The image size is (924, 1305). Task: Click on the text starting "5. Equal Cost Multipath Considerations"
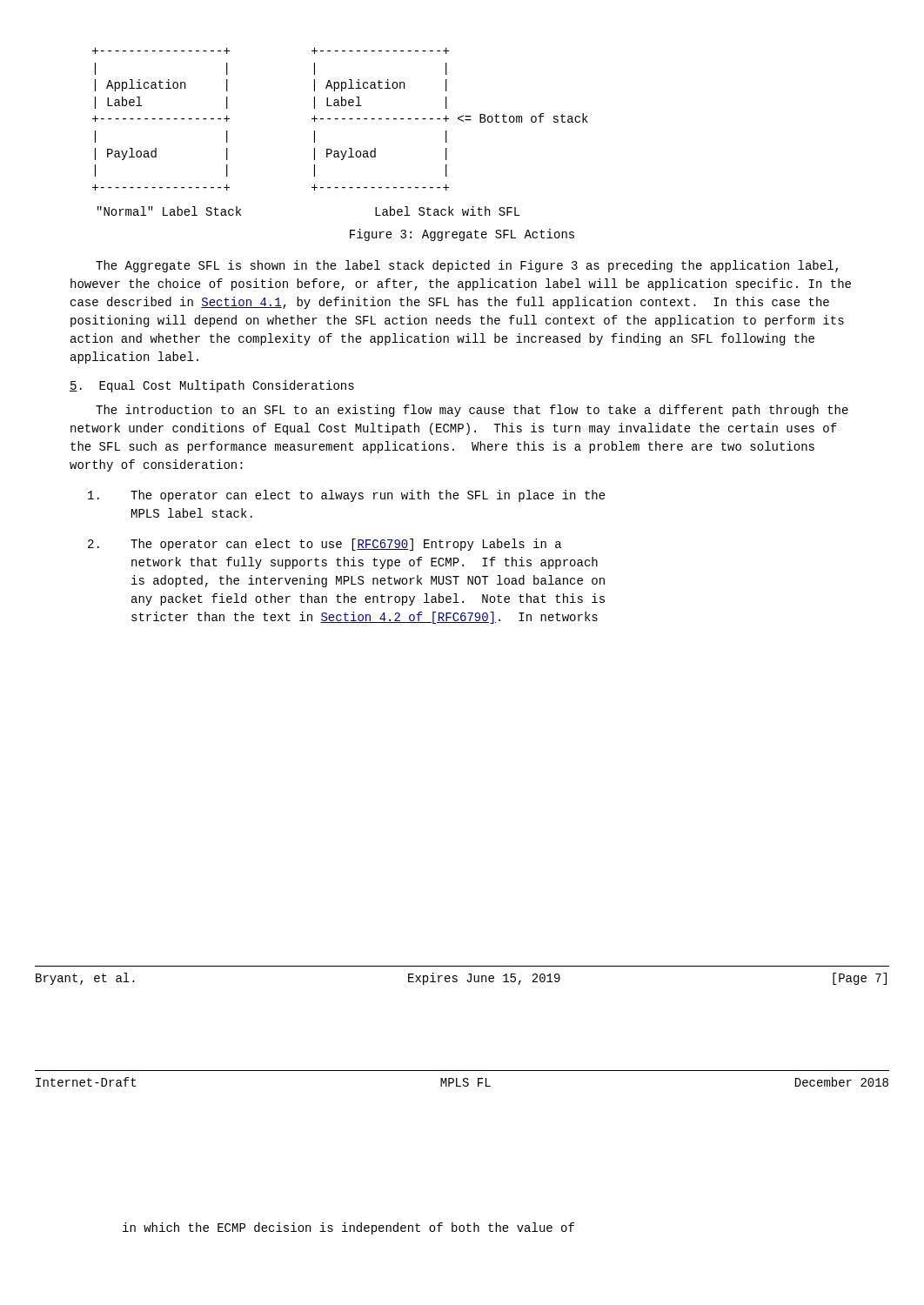pyautogui.click(x=212, y=387)
